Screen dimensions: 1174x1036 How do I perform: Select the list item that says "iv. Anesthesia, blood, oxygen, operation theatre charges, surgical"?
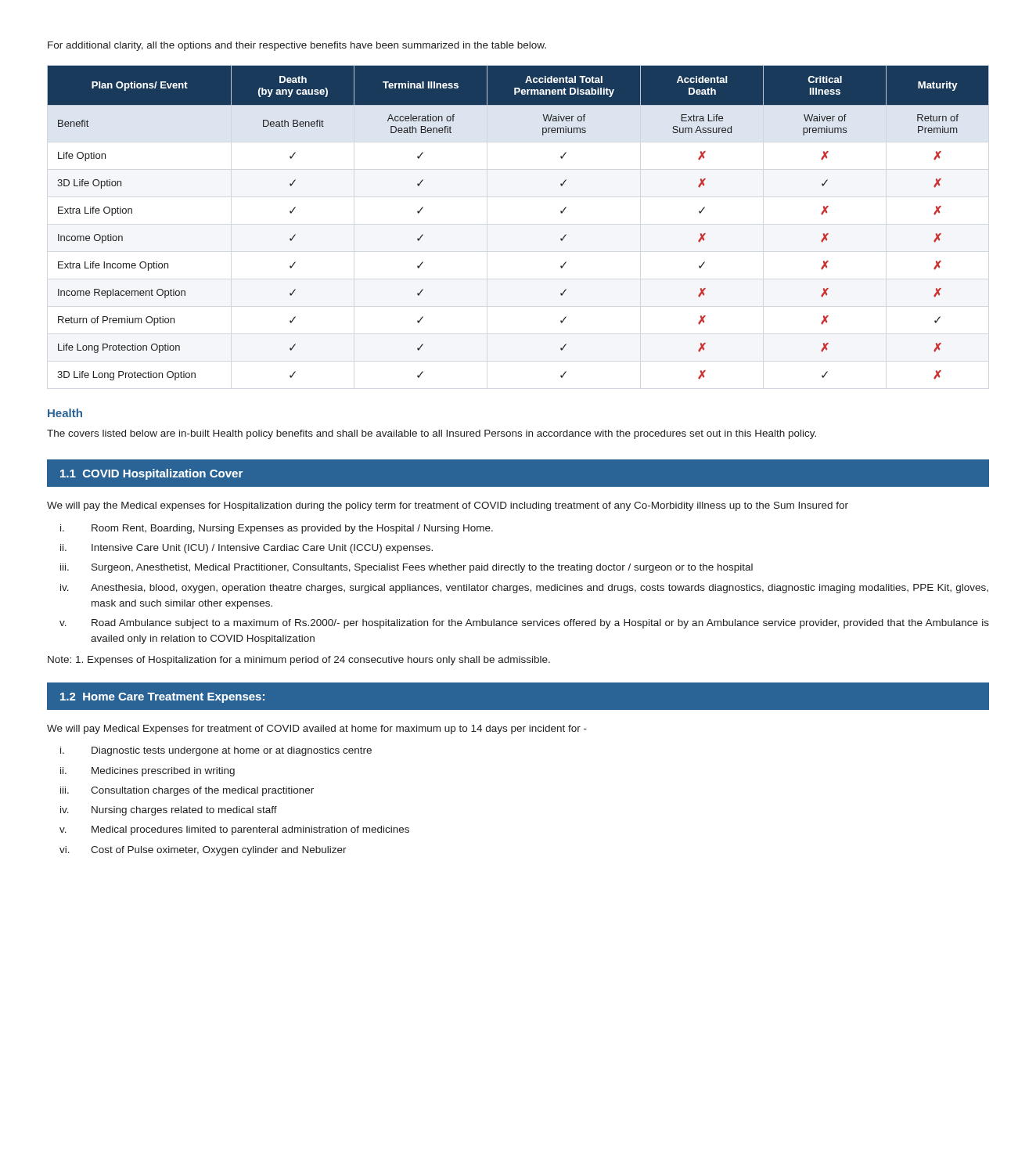[x=518, y=595]
